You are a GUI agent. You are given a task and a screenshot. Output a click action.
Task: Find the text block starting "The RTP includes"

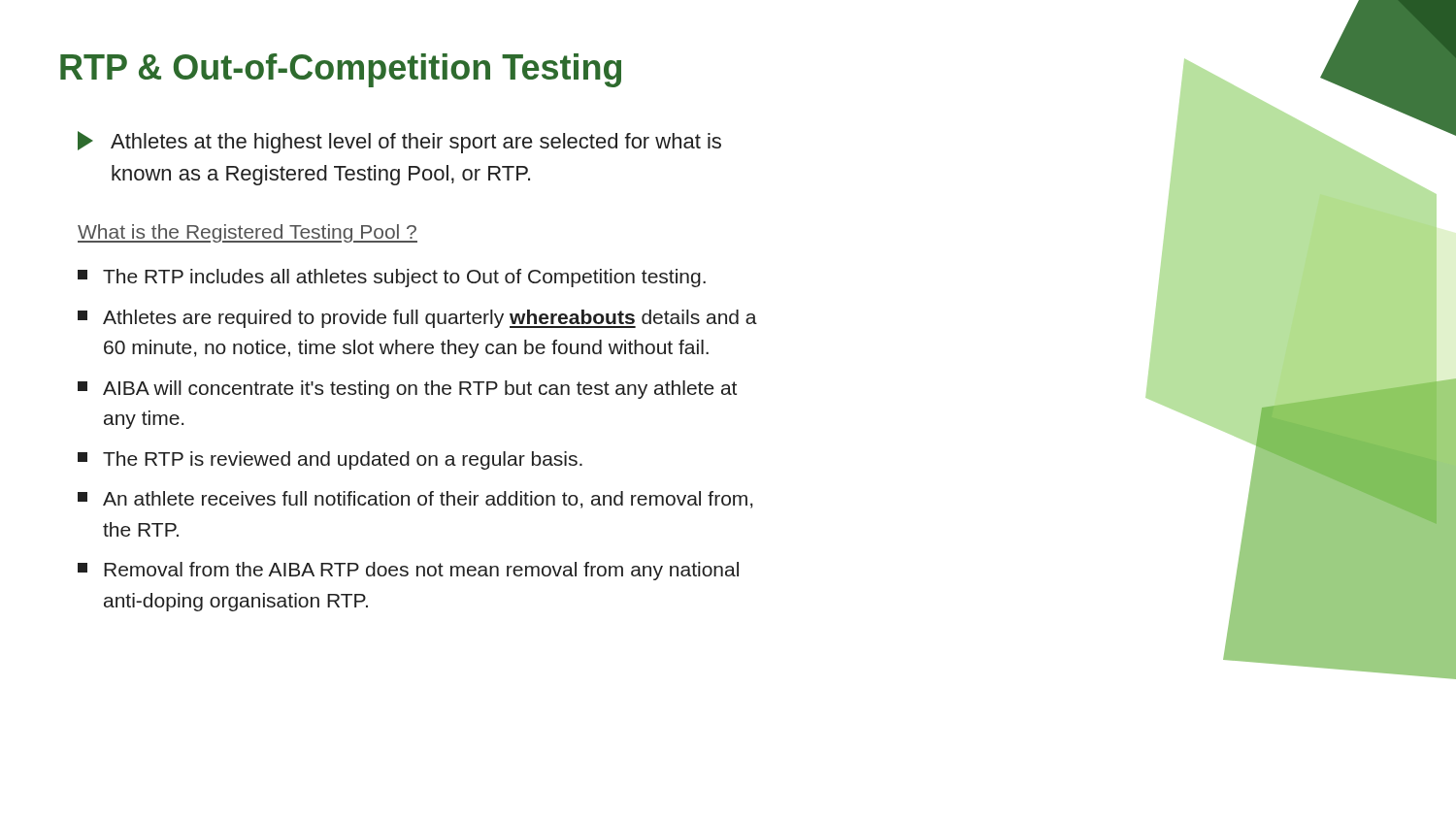[392, 276]
